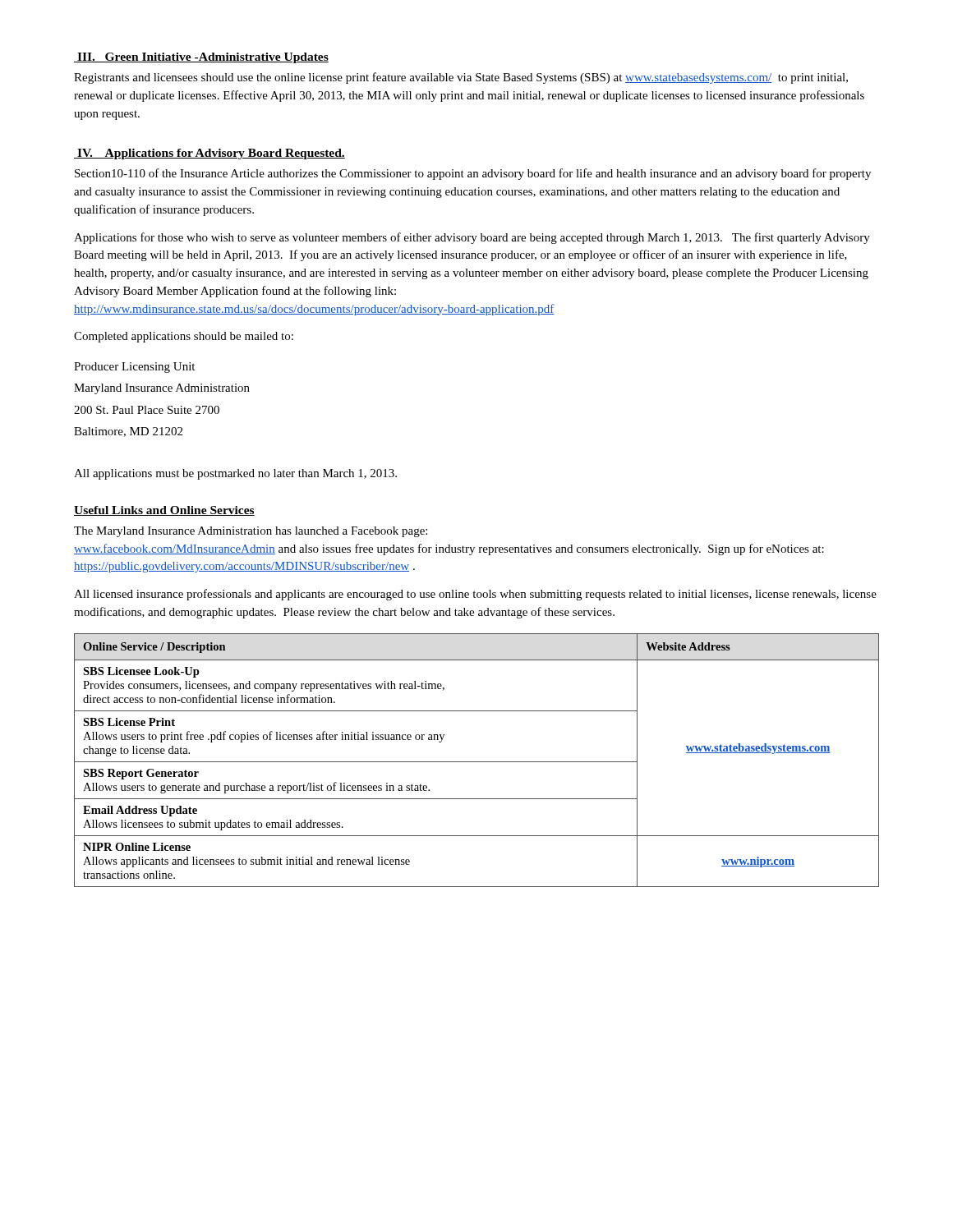Click where it says "III. Green Initiative -Administrative Updates"
The image size is (953, 1232).
(201, 57)
